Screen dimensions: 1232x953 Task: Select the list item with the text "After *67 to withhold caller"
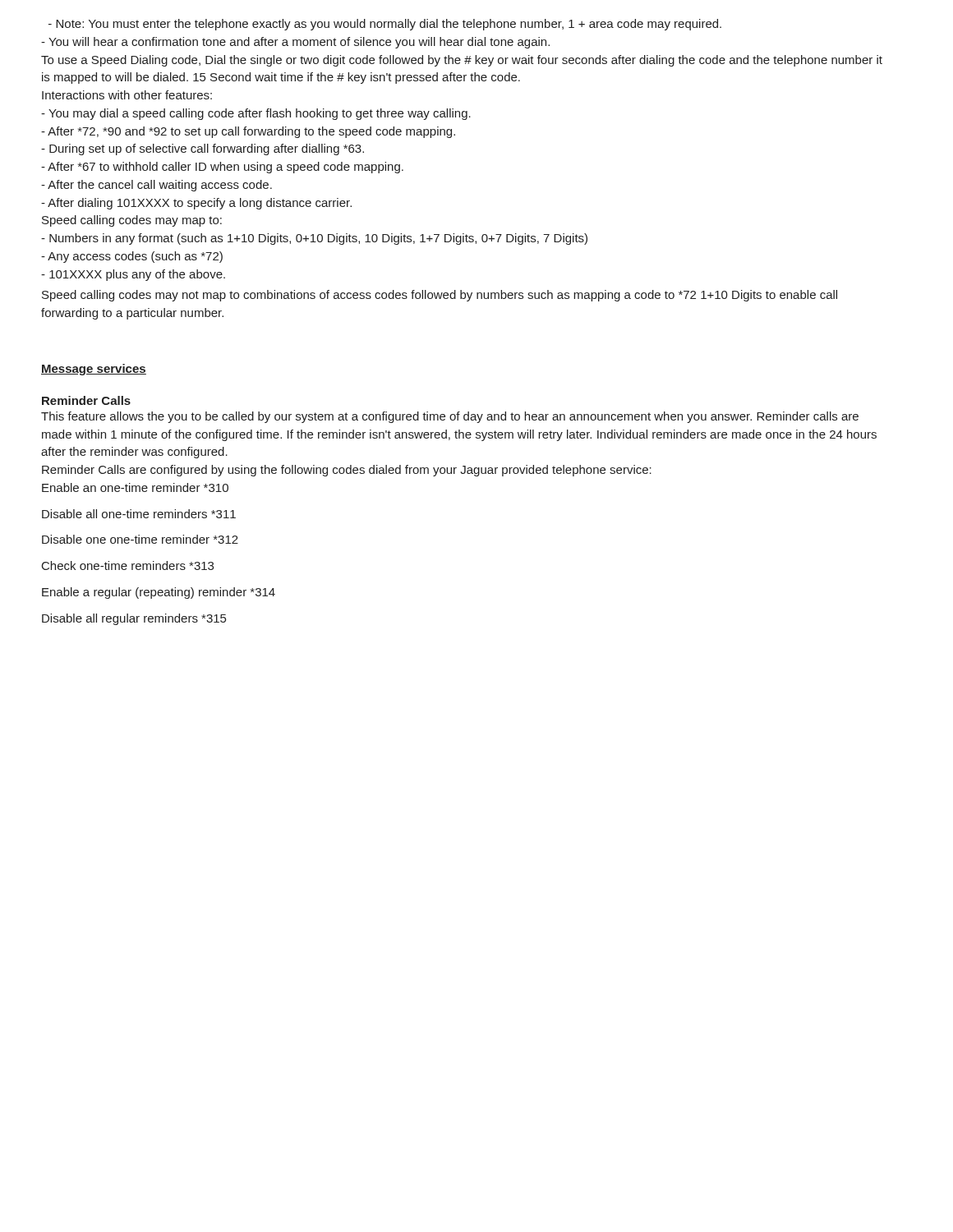click(223, 166)
